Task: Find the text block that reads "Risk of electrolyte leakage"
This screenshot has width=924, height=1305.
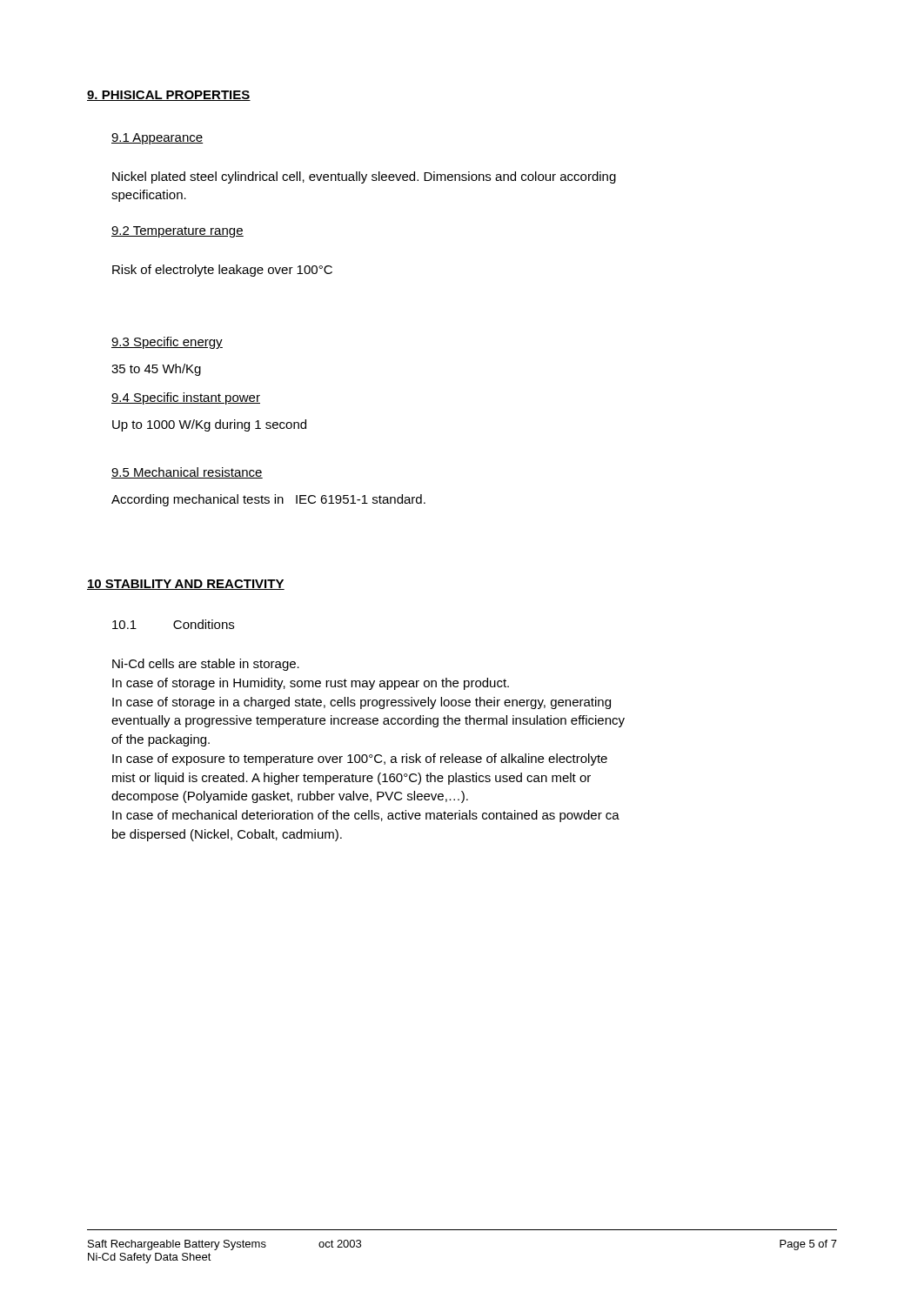Action: point(222,269)
